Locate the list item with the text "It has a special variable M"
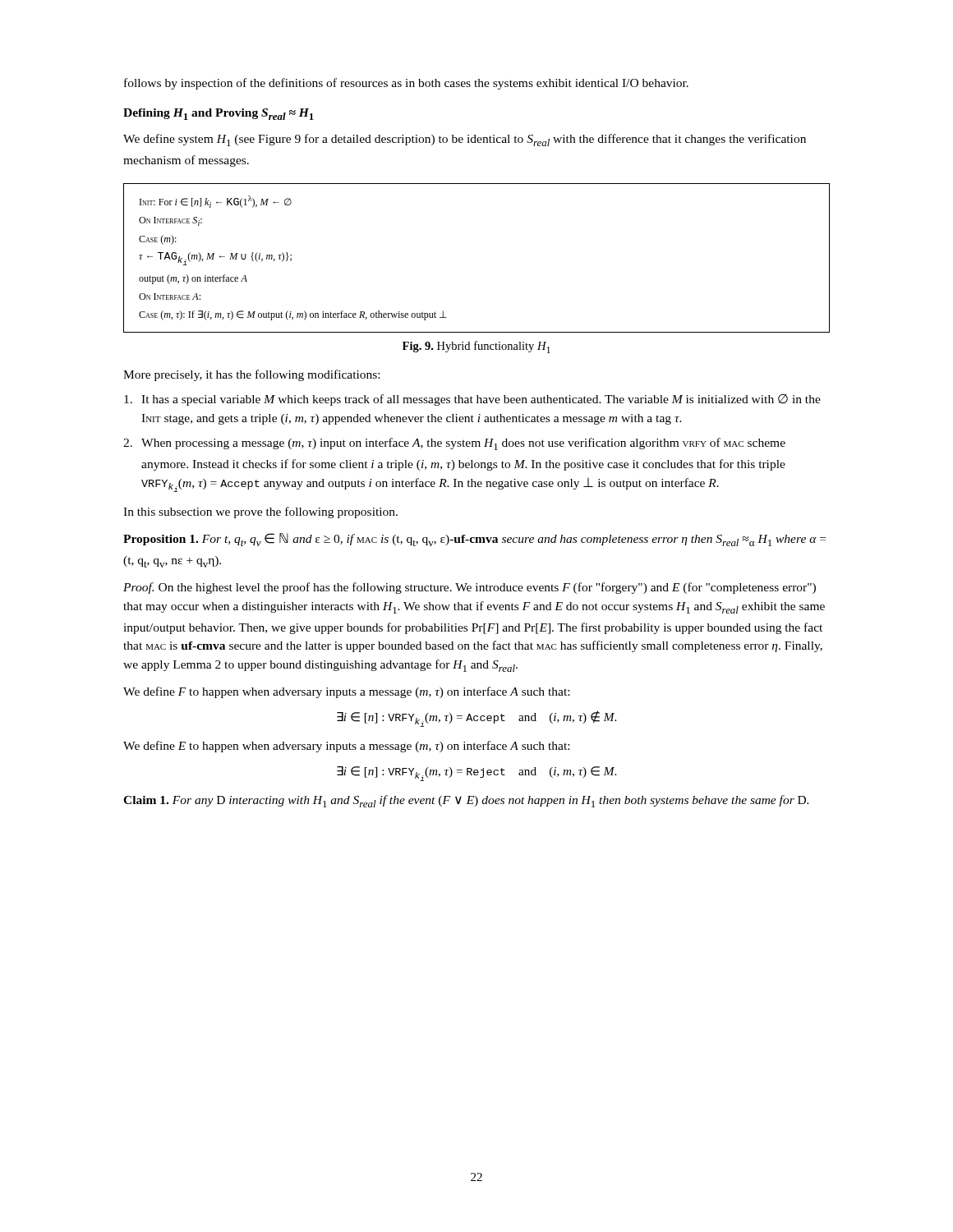The image size is (953, 1232). click(x=476, y=409)
